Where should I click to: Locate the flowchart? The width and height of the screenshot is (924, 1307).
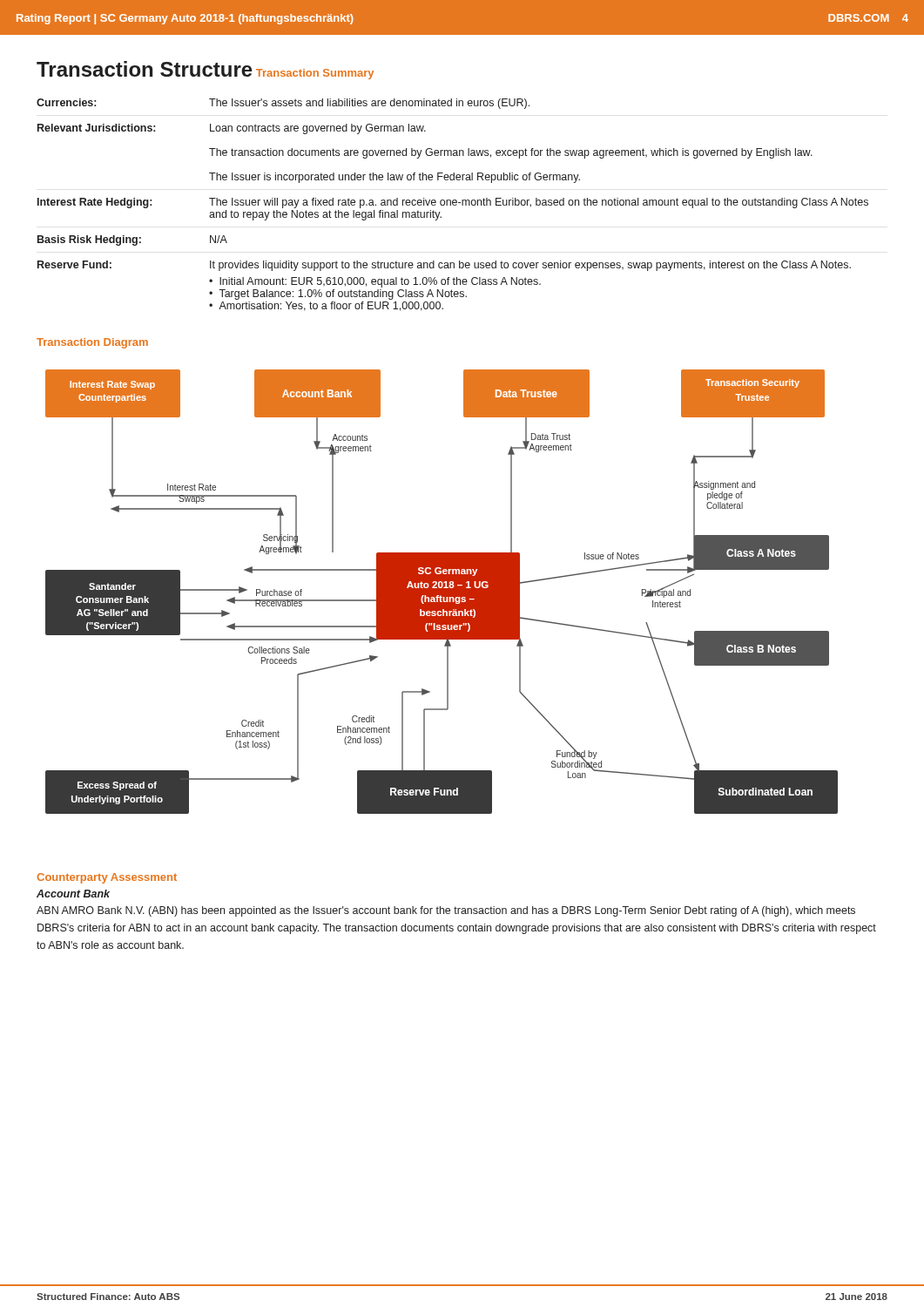pos(463,606)
